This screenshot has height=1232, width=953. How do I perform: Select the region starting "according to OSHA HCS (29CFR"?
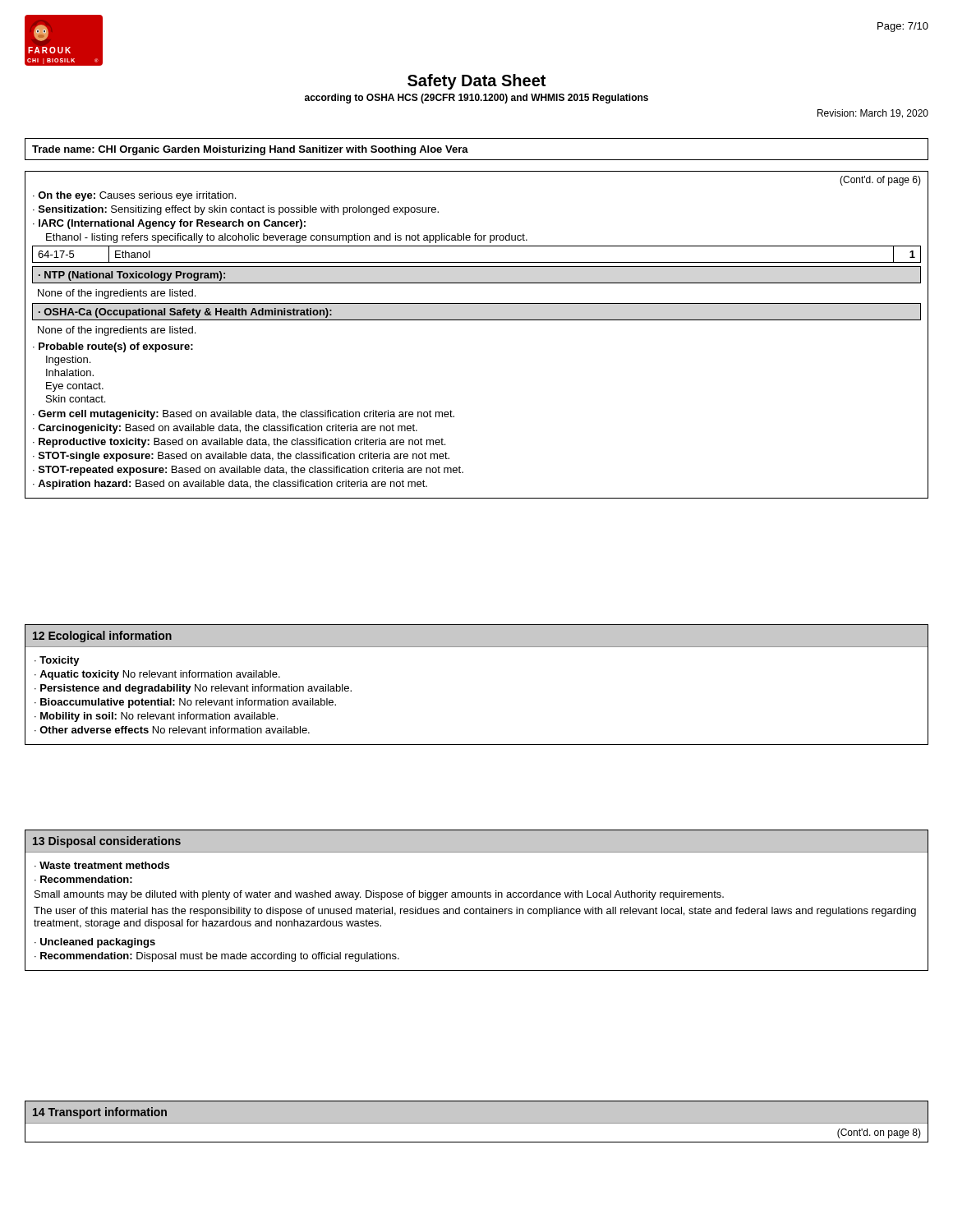coord(476,98)
